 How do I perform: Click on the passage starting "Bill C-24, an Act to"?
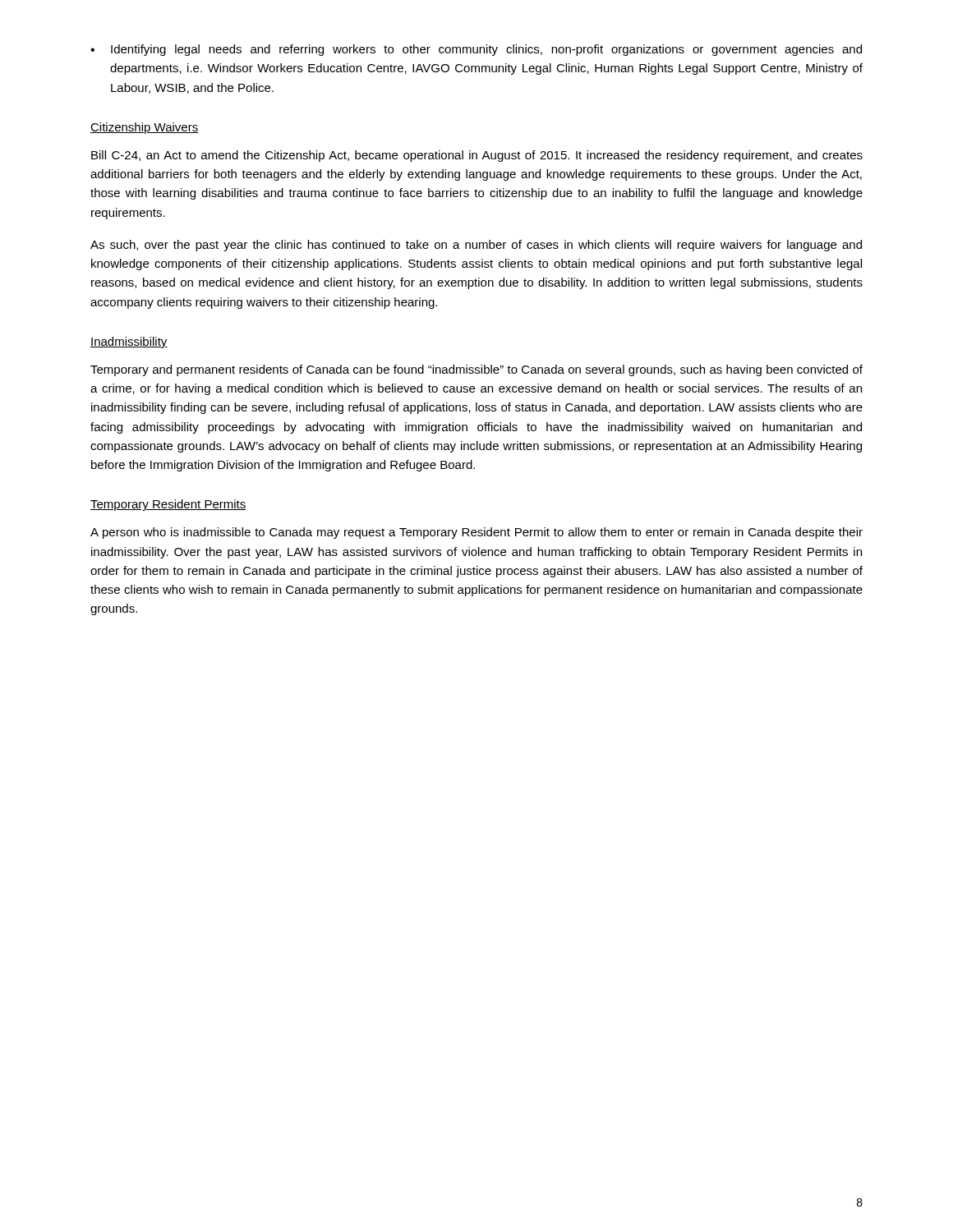[x=476, y=183]
